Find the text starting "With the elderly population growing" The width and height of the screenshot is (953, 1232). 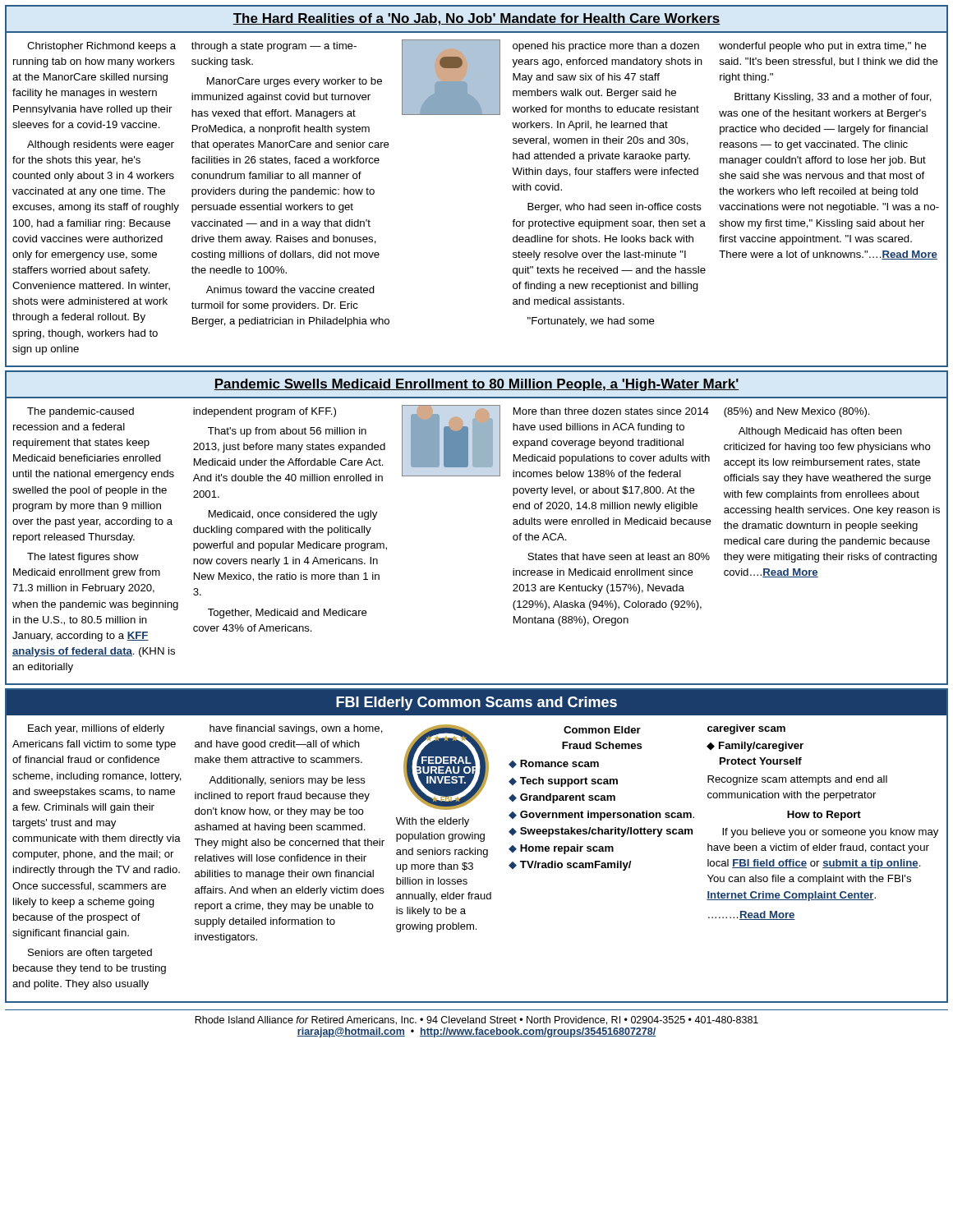[x=447, y=874]
